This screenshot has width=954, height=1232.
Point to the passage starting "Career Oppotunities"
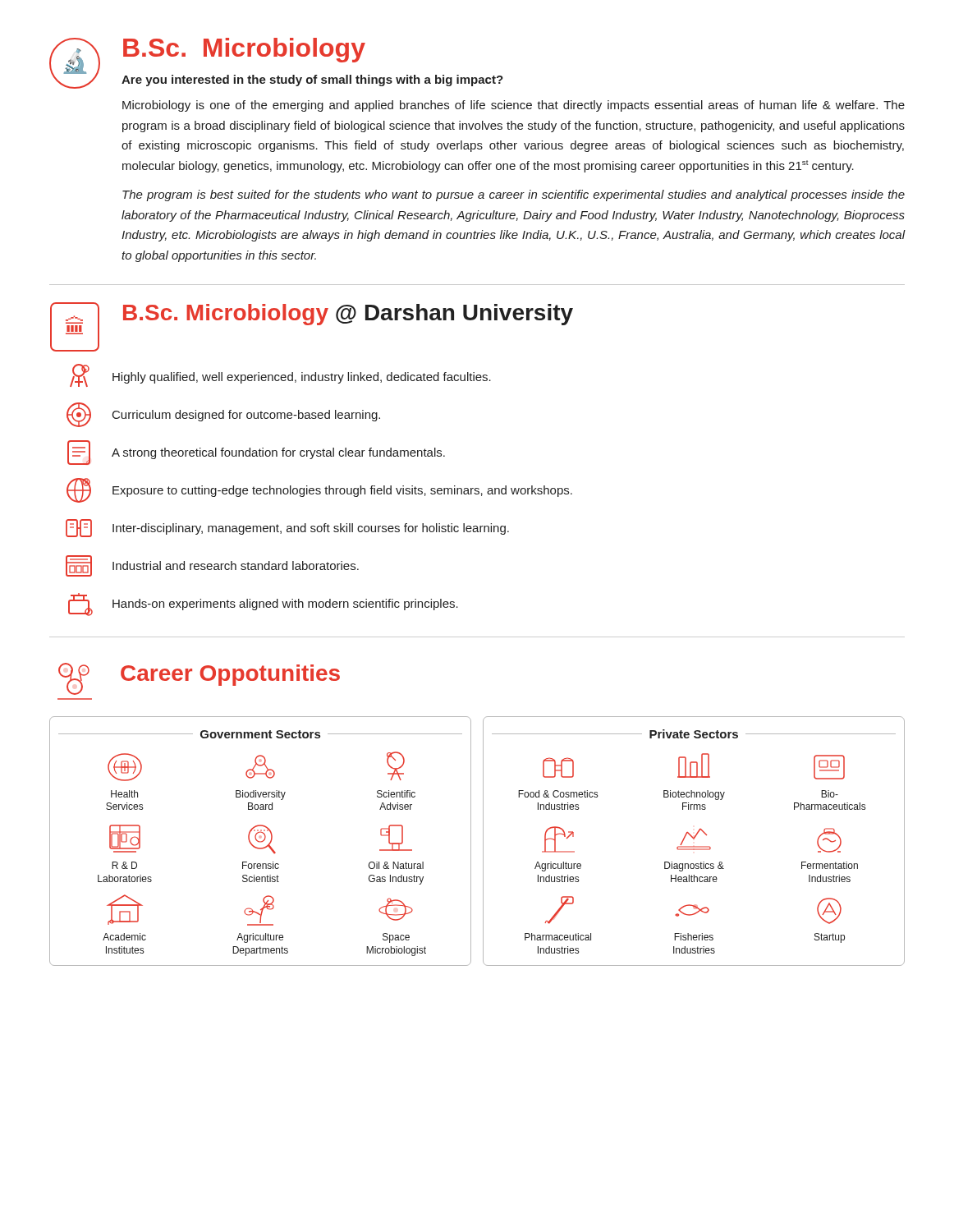230,673
